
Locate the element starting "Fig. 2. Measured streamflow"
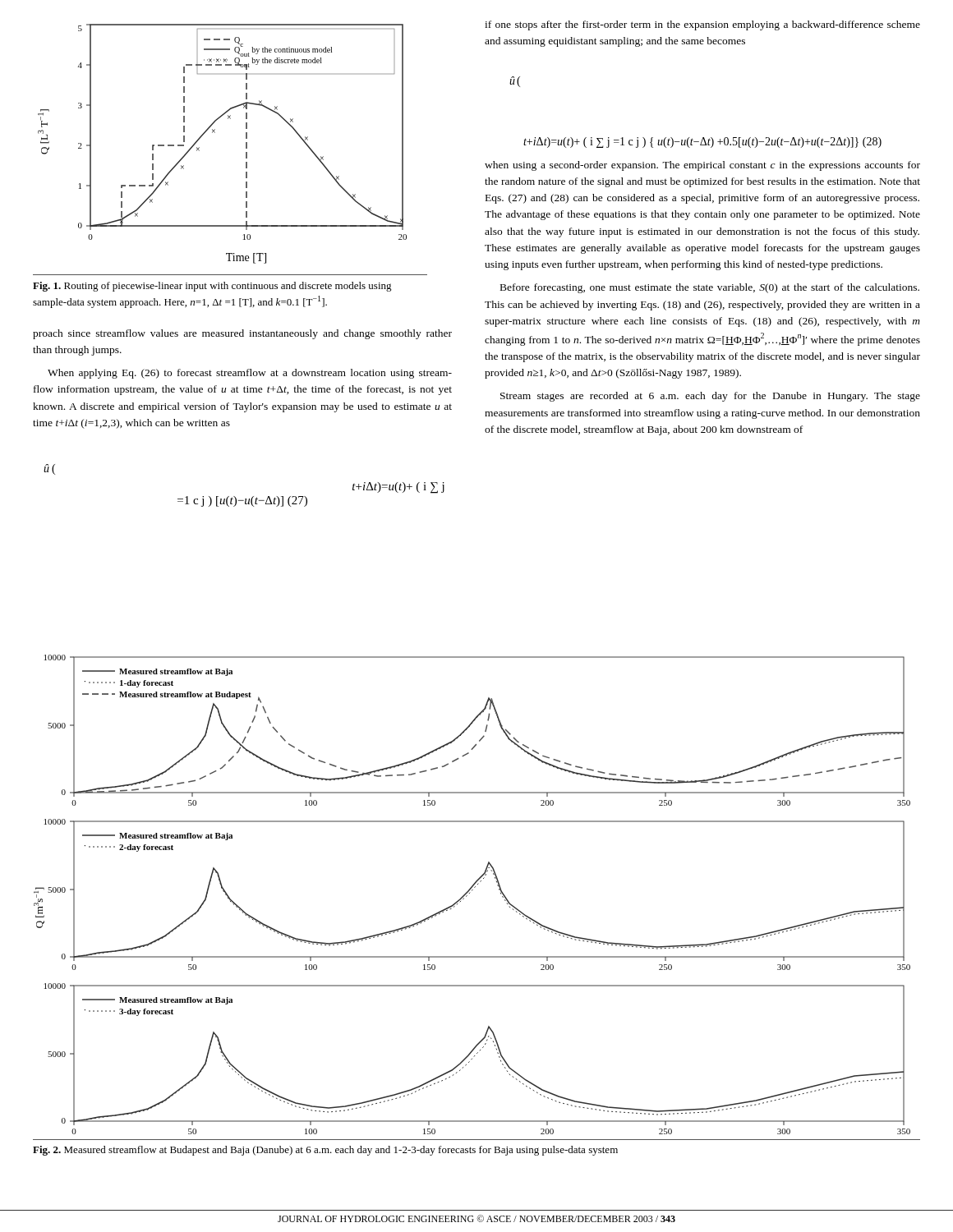pyautogui.click(x=325, y=1149)
